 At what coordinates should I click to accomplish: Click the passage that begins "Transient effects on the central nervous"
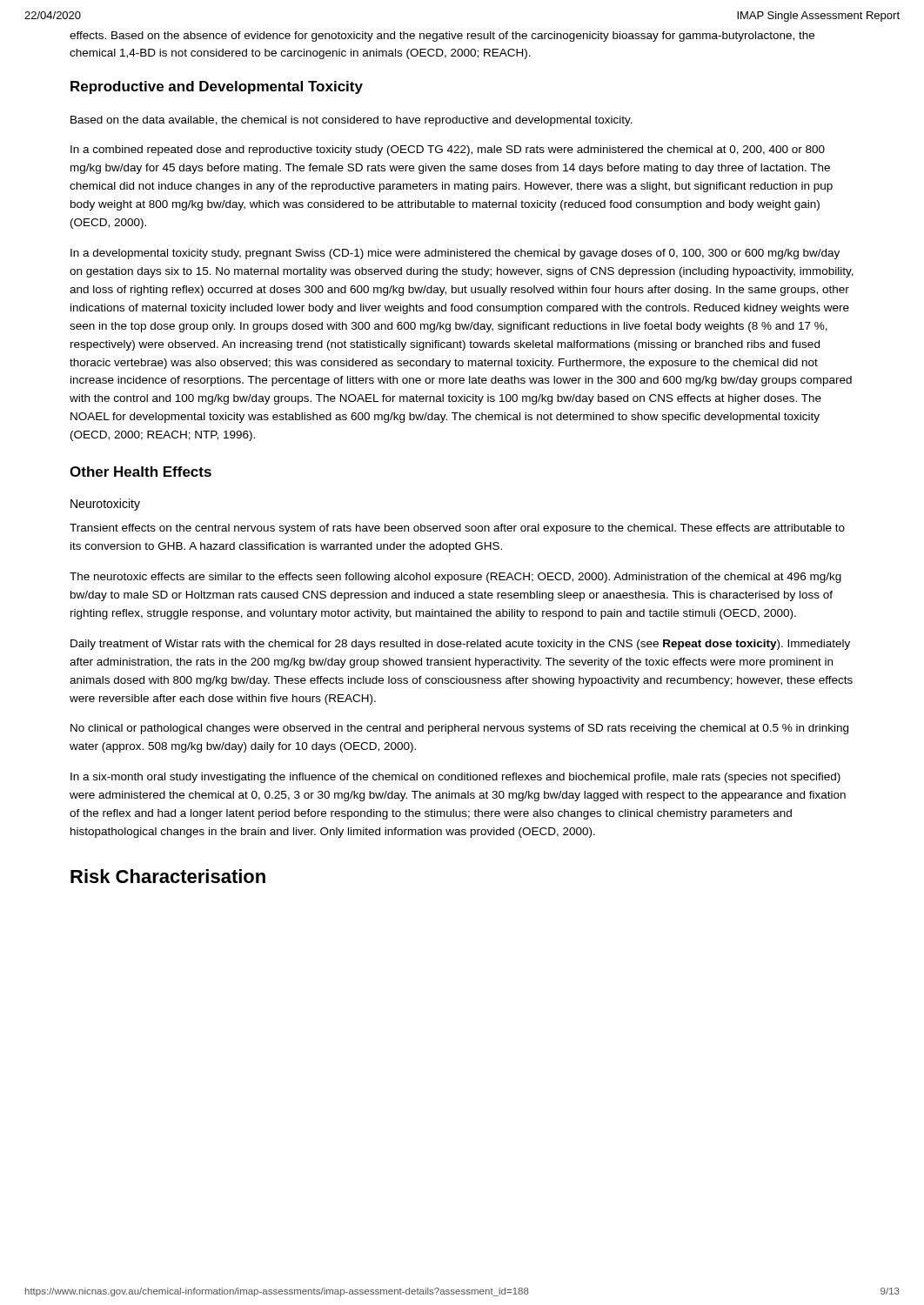pos(457,537)
